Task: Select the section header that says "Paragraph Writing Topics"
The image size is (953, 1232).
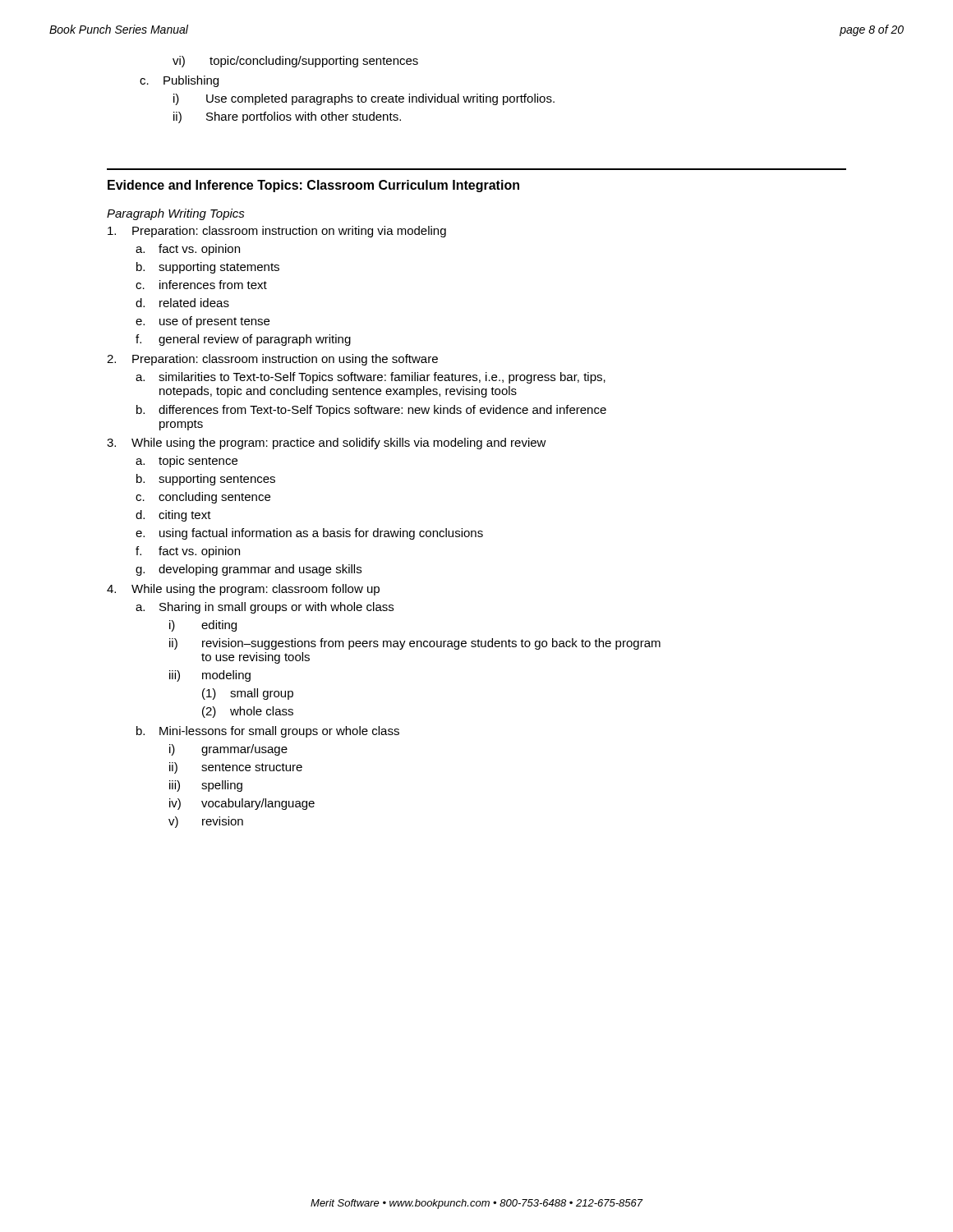Action: coord(176,213)
